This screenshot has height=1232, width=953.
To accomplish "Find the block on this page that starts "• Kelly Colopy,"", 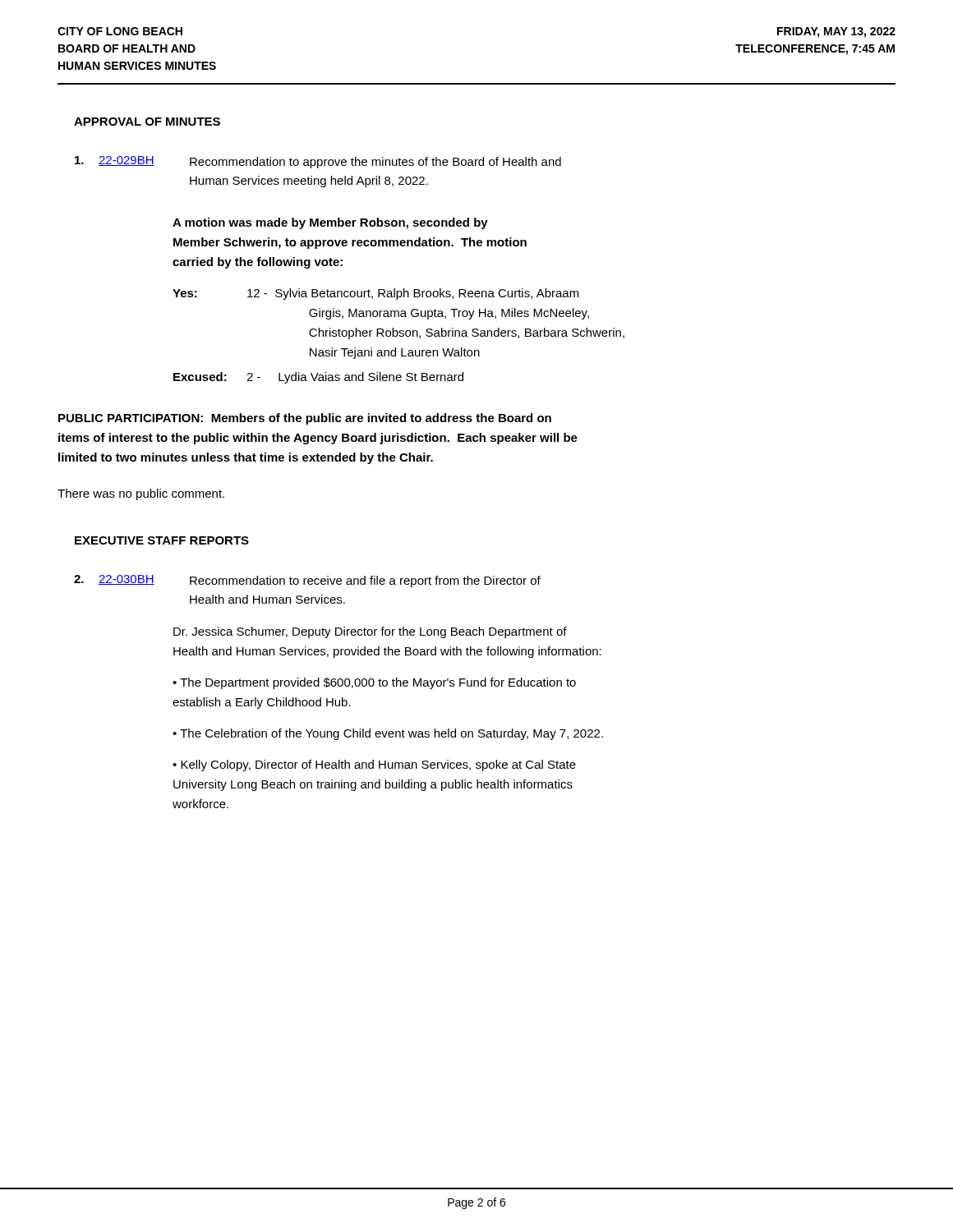I will (x=374, y=784).
